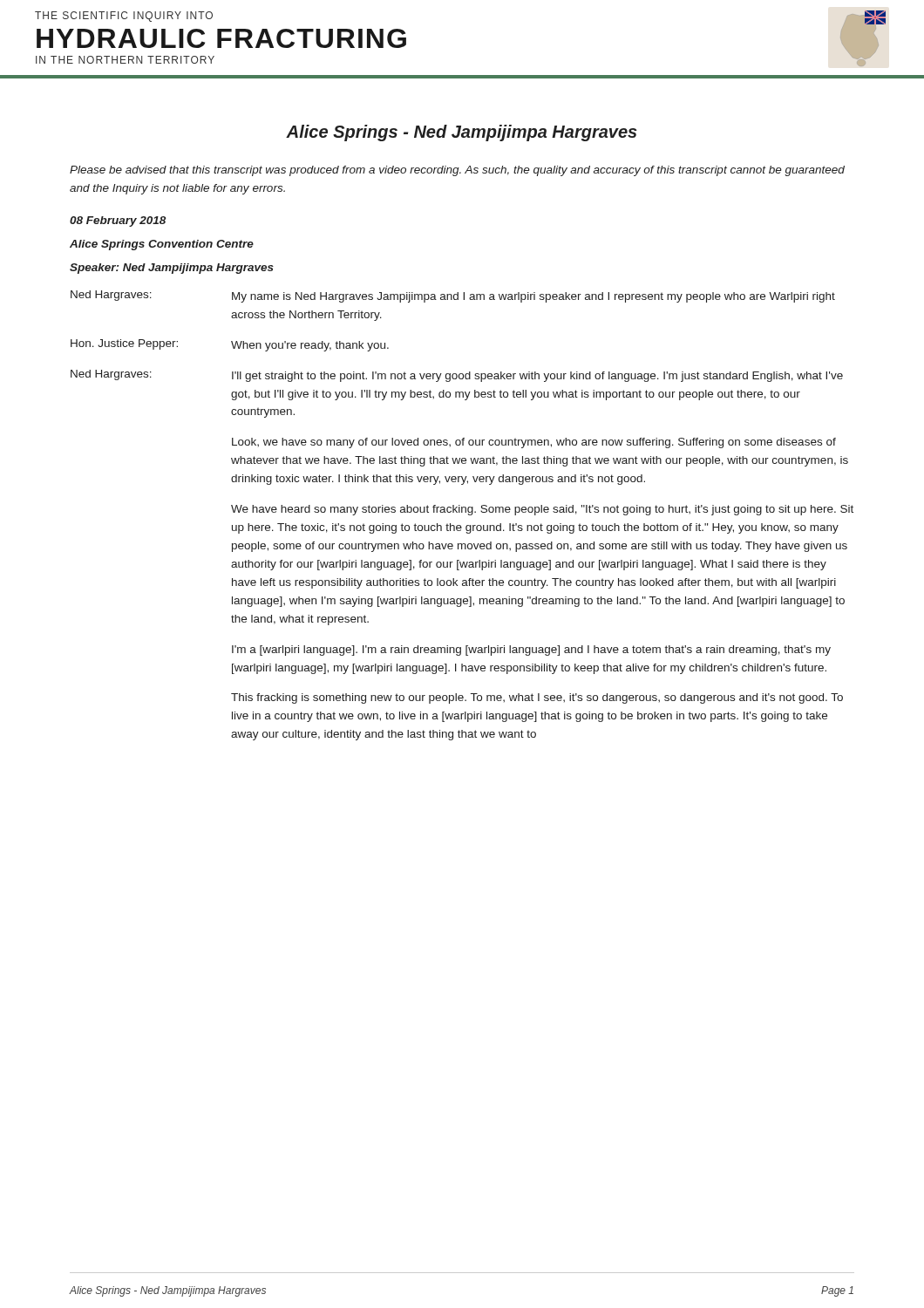This screenshot has height=1308, width=924.
Task: Click on the block starting "Hon. Justice Pepper: When you're ready, thank"
Action: tap(230, 345)
